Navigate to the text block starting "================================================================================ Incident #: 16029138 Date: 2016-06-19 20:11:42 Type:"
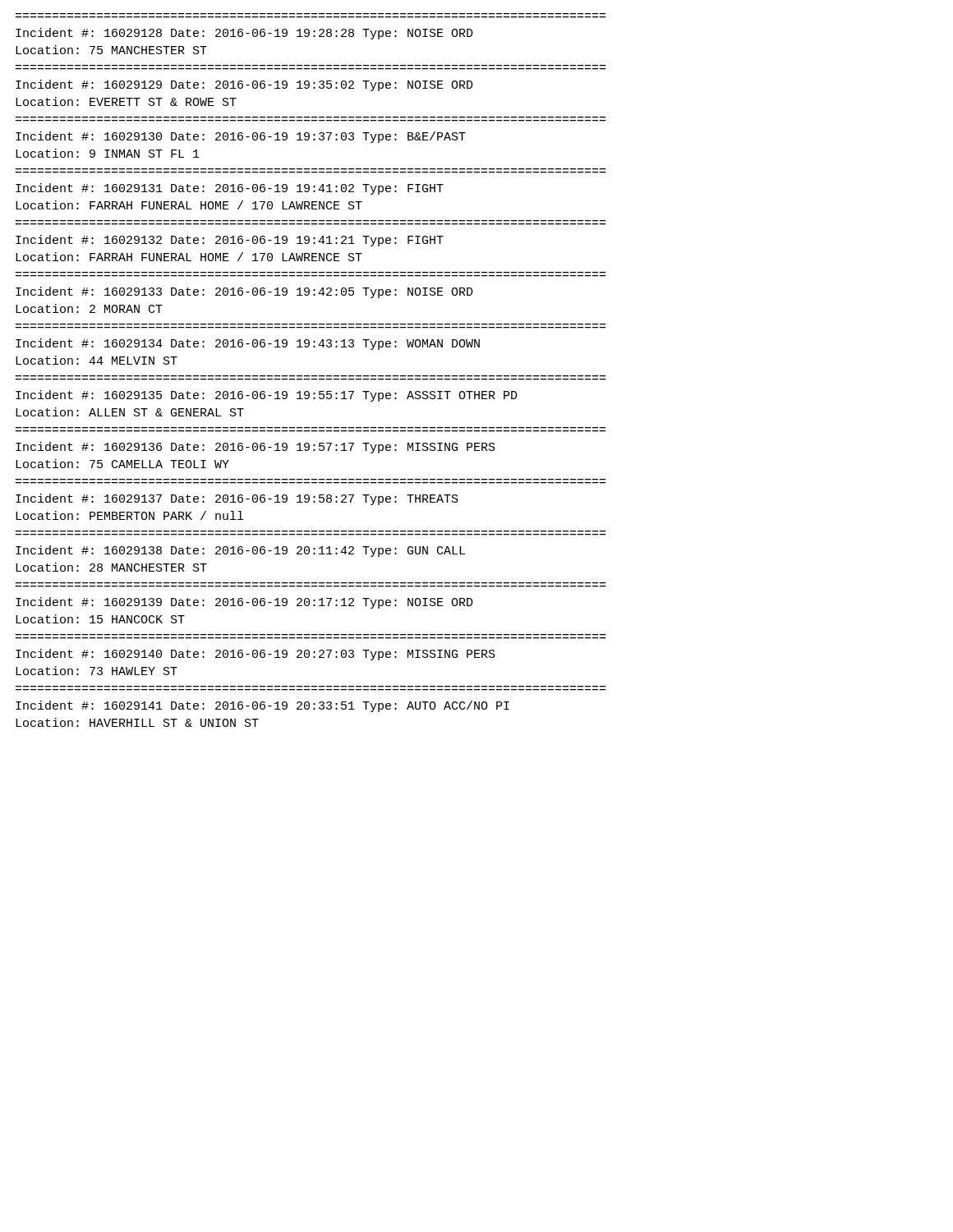This screenshot has width=953, height=1232. [x=476, y=552]
